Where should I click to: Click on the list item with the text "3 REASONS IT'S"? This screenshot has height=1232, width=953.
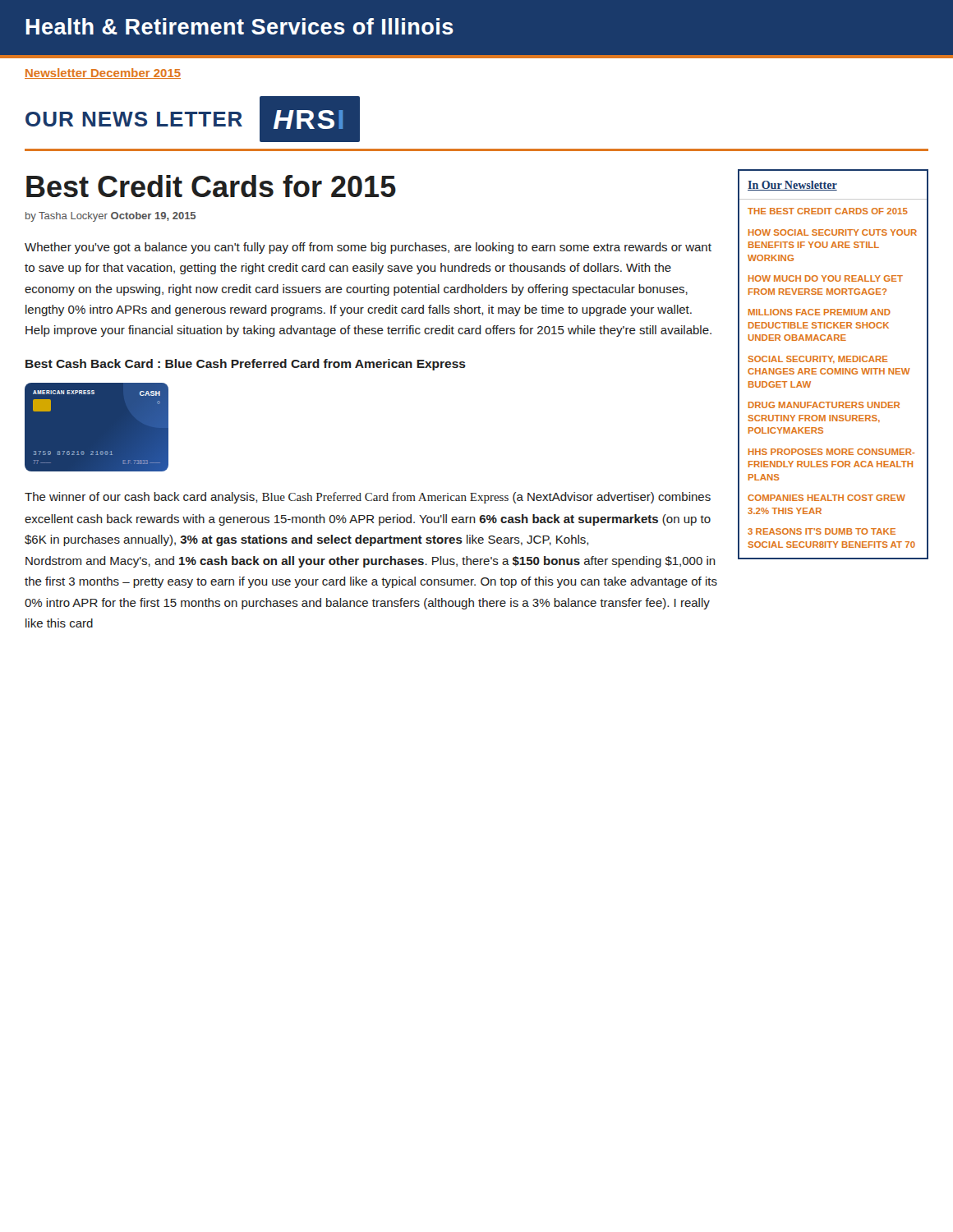833,539
